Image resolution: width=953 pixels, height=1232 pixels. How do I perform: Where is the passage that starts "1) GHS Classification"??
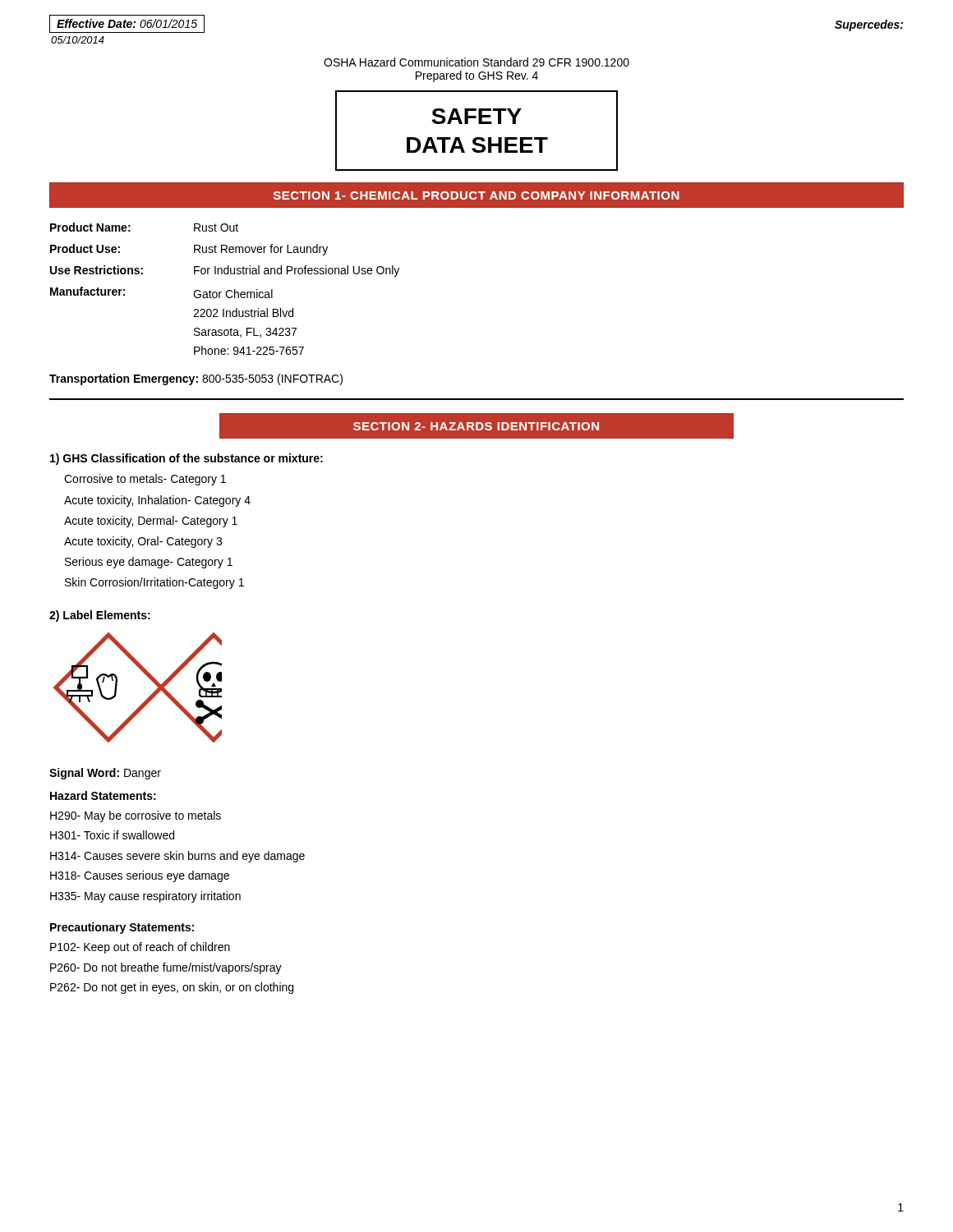coord(186,459)
